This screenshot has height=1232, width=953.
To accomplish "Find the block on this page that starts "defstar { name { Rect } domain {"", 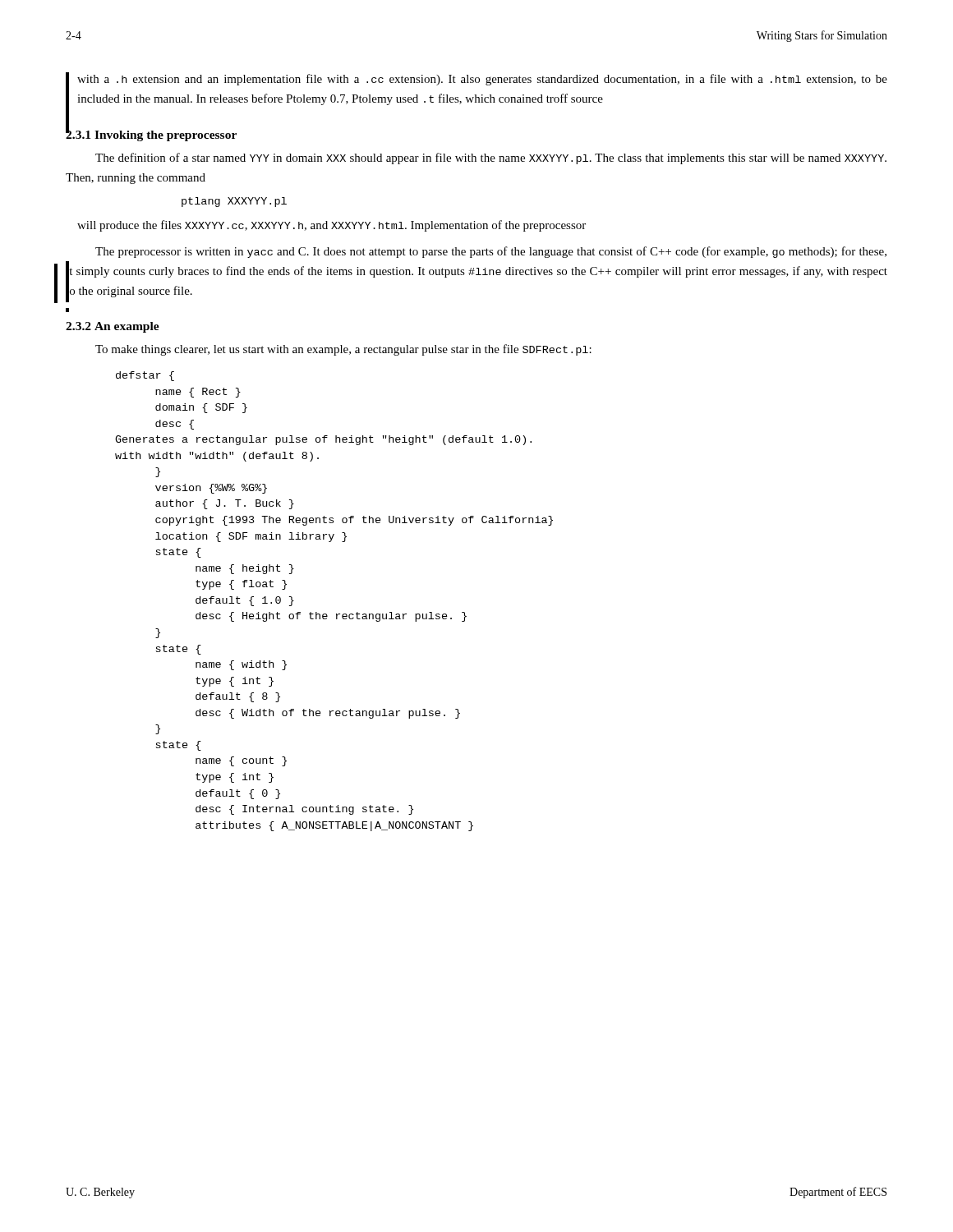I will (x=145, y=376).
